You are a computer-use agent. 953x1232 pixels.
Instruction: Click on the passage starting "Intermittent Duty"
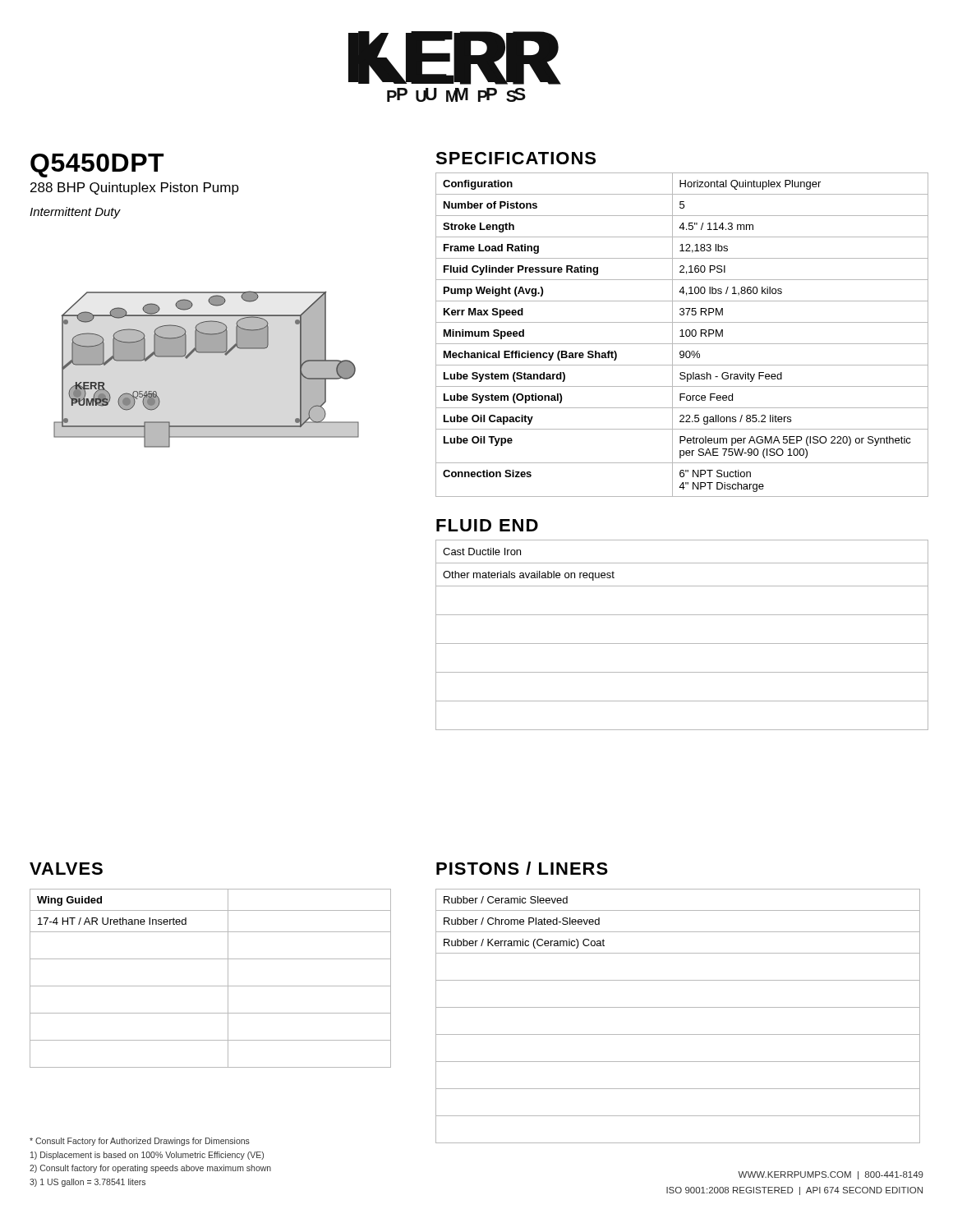click(x=75, y=211)
